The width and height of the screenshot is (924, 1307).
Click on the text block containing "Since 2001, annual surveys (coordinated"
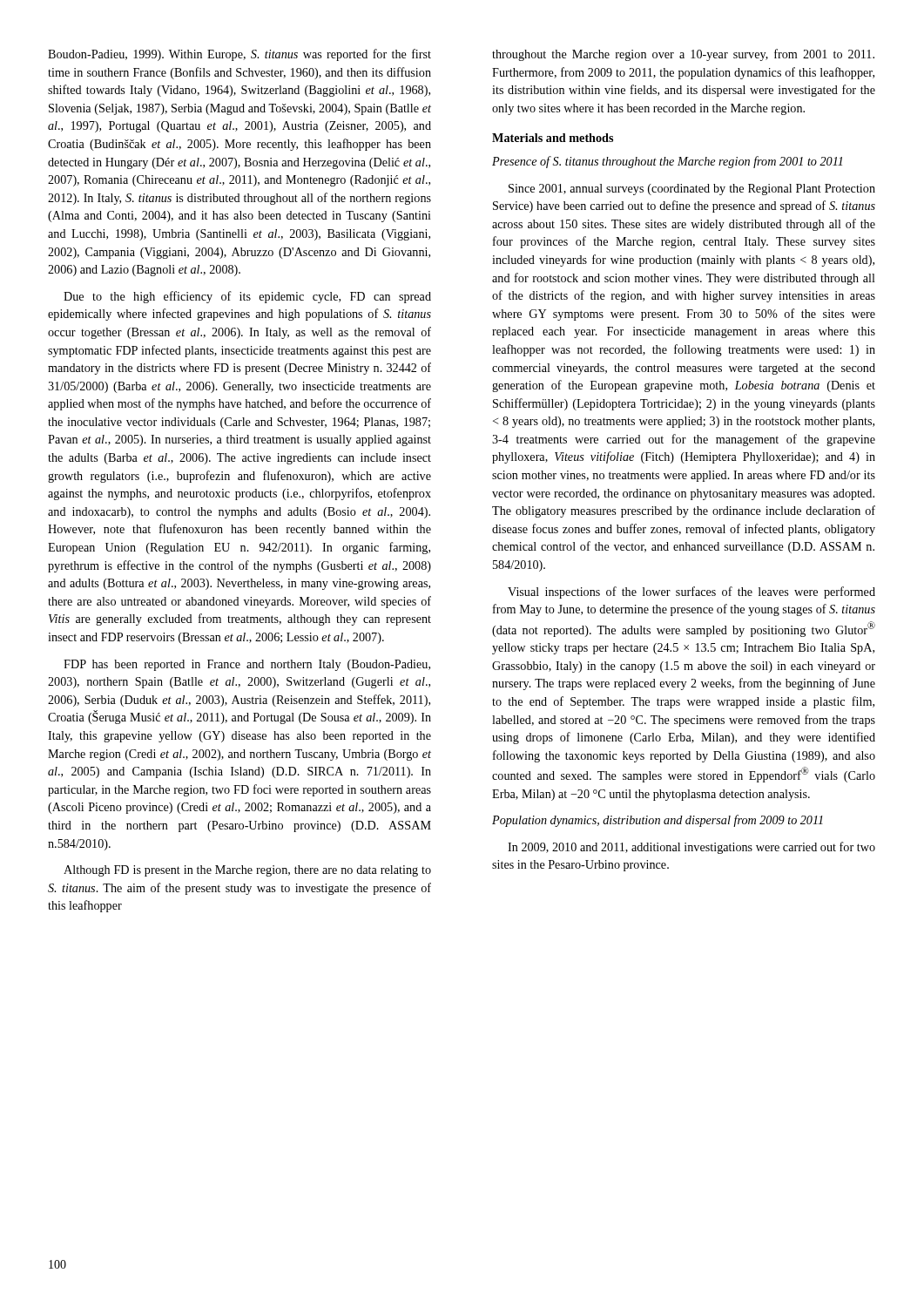pyautogui.click(x=684, y=376)
